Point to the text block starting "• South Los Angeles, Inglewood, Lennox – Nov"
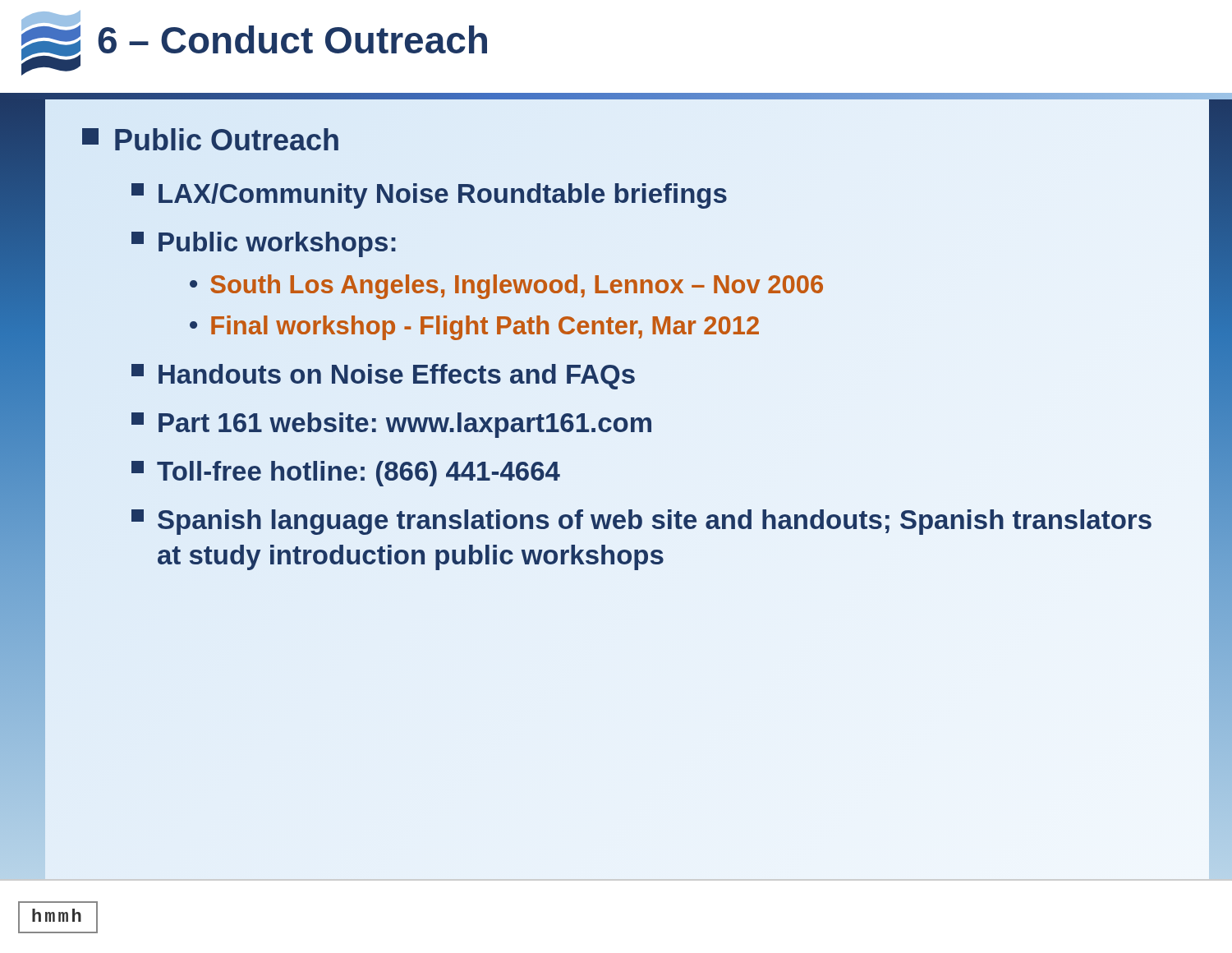This screenshot has height=953, width=1232. (506, 285)
